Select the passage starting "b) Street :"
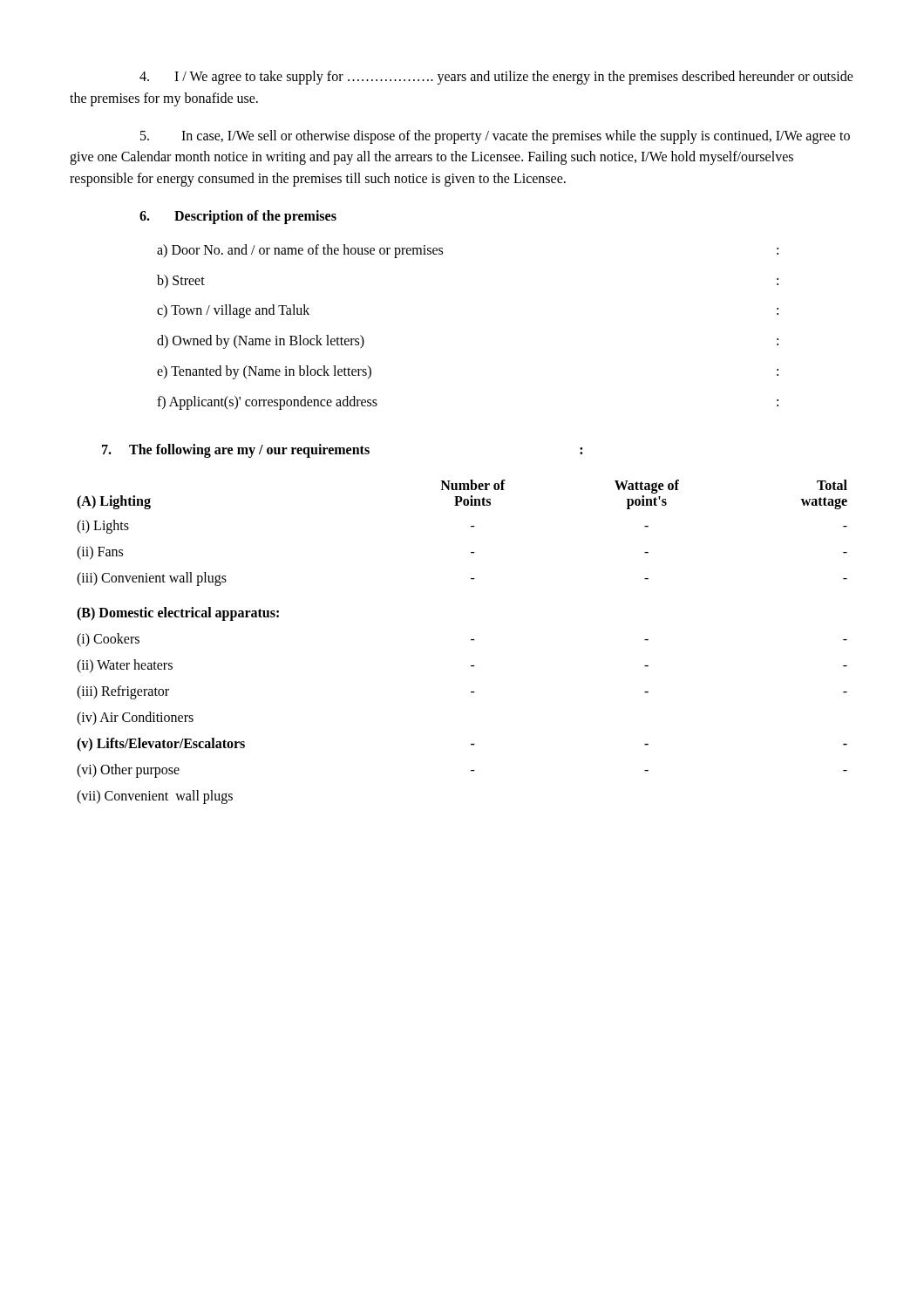Viewport: 924px width, 1308px height. (176, 280)
